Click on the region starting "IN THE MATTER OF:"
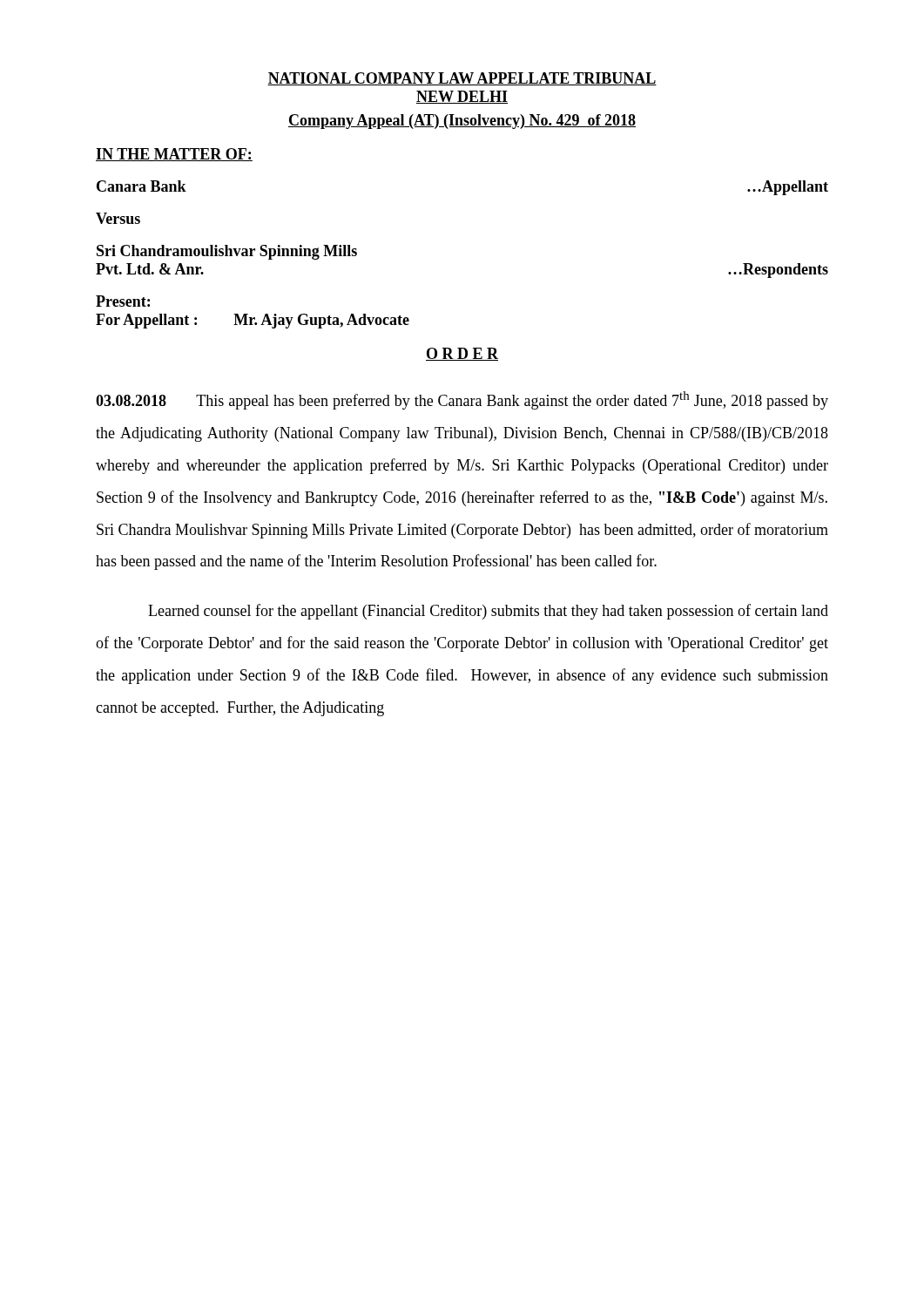 coord(174,154)
